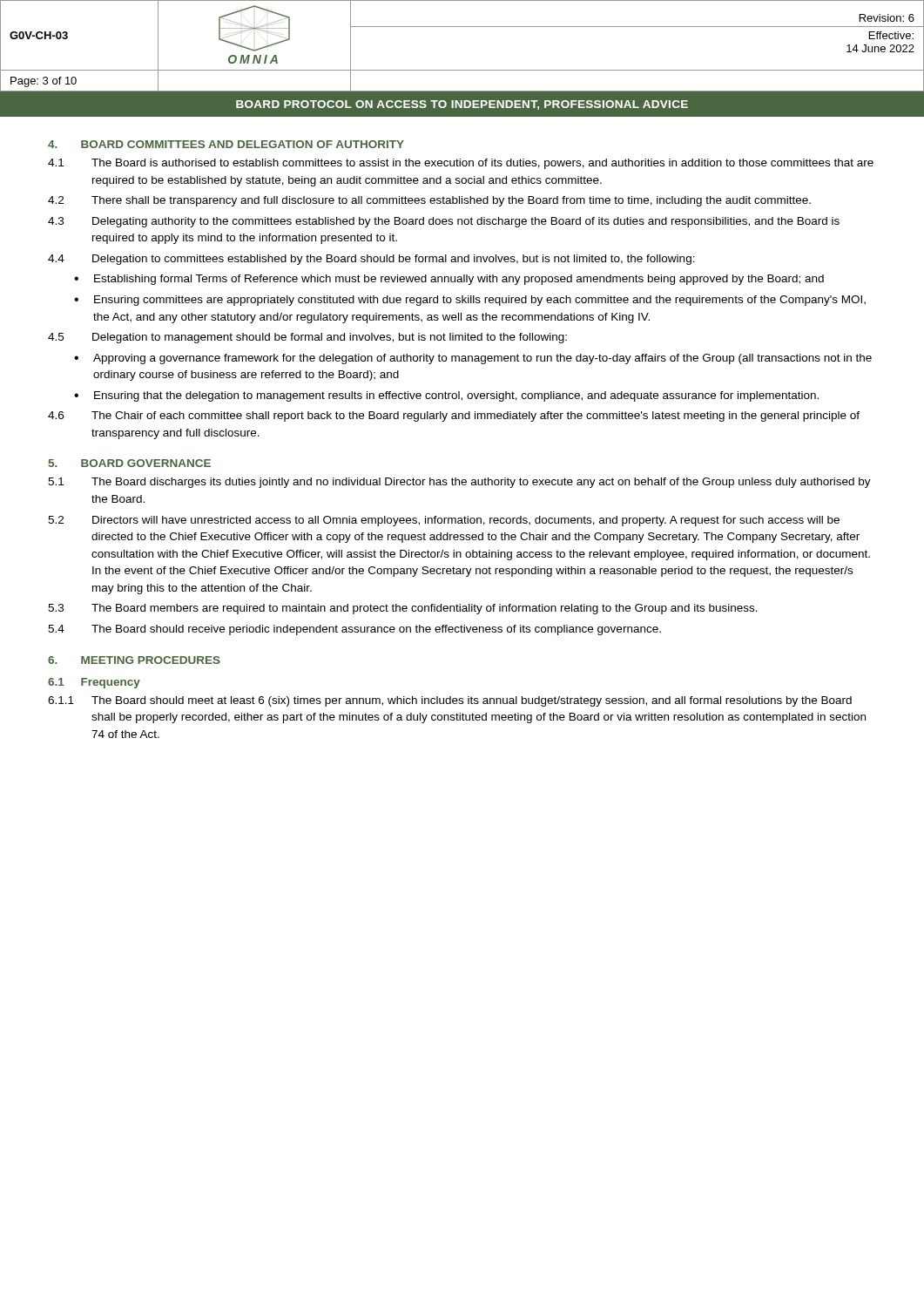Click on the block starting "4.6 The Chair of each committee shall"
Image resolution: width=924 pixels, height=1307 pixels.
click(x=462, y=424)
